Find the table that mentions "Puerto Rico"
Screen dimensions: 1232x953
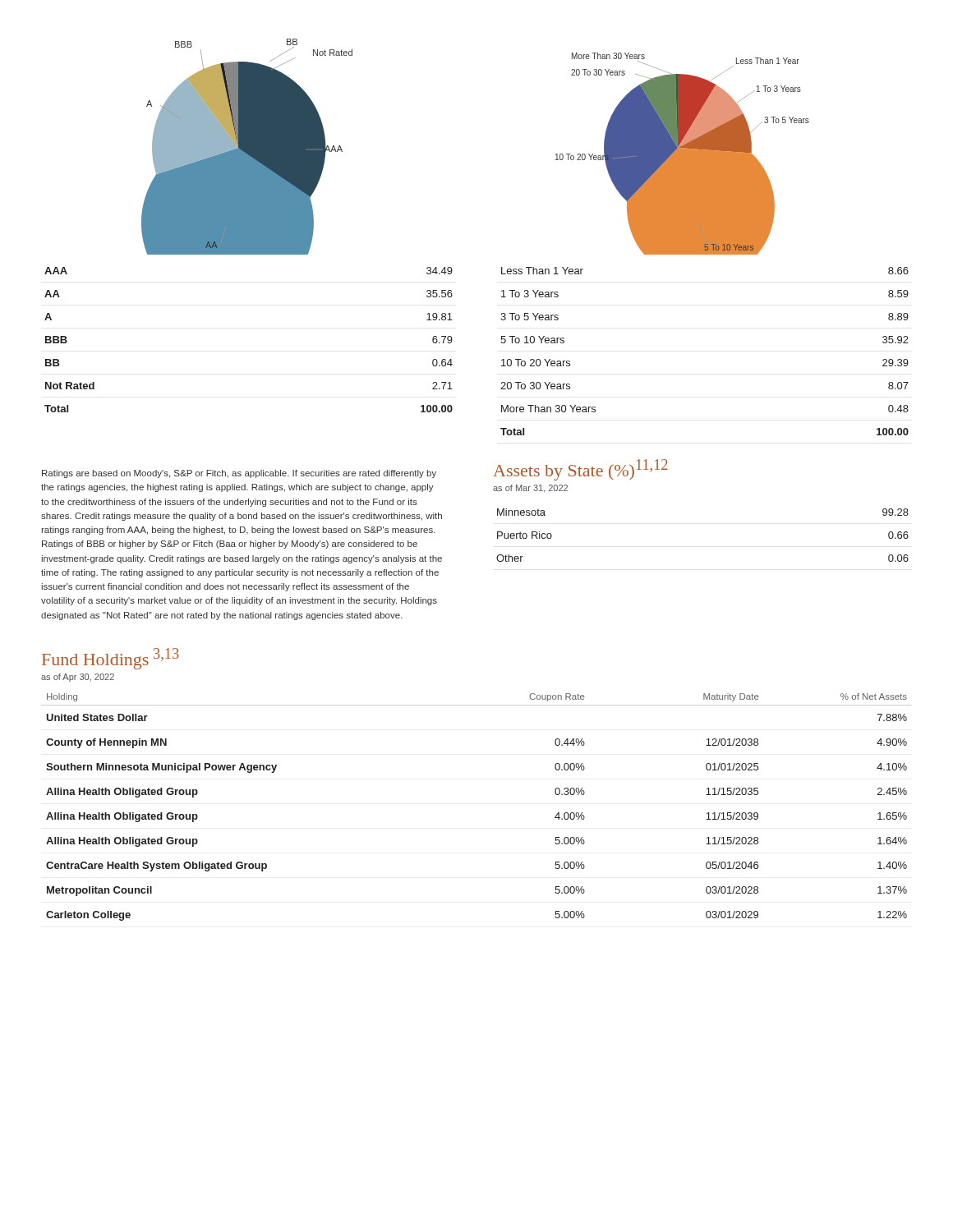[702, 536]
